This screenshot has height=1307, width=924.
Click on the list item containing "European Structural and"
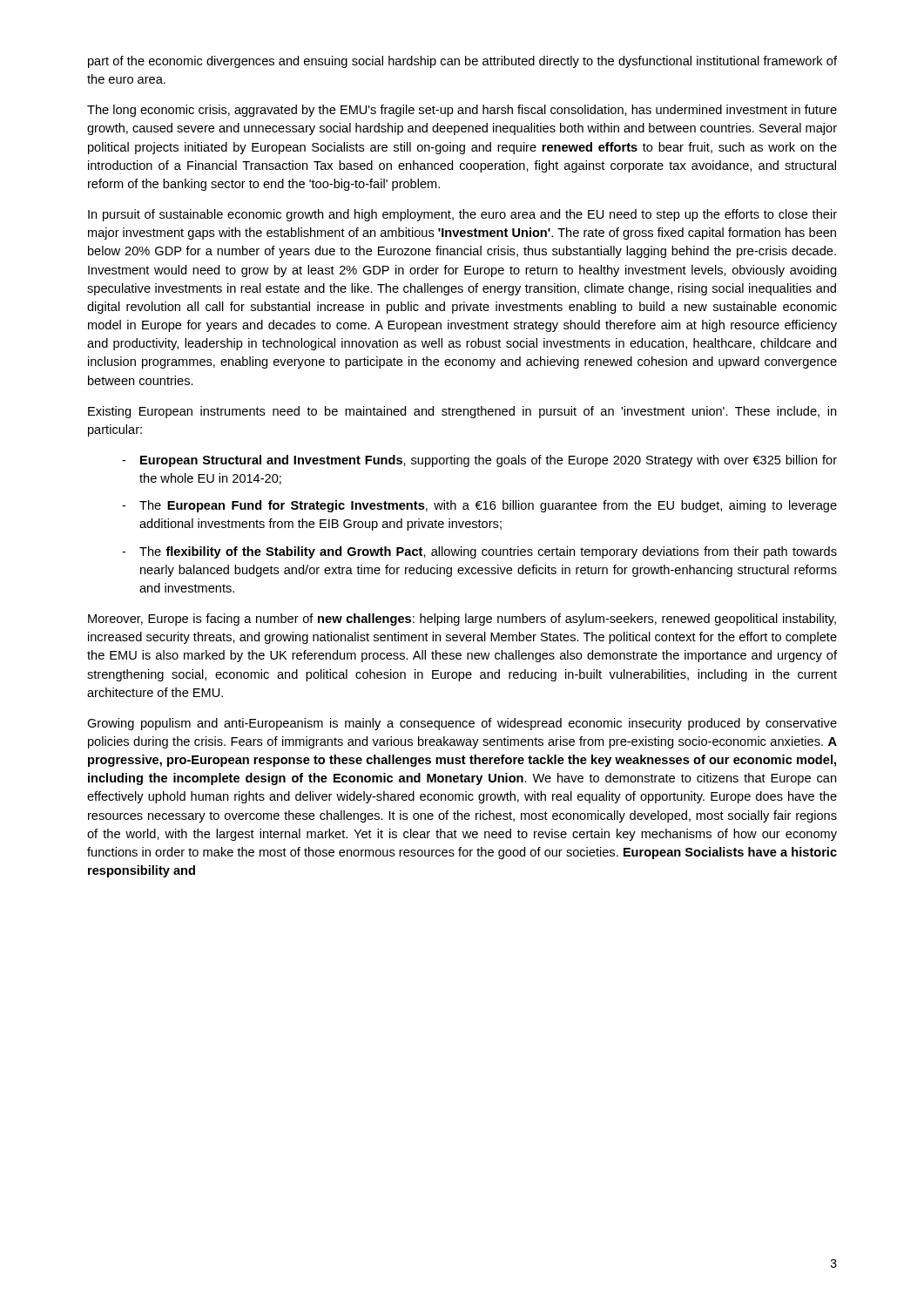[x=488, y=469]
